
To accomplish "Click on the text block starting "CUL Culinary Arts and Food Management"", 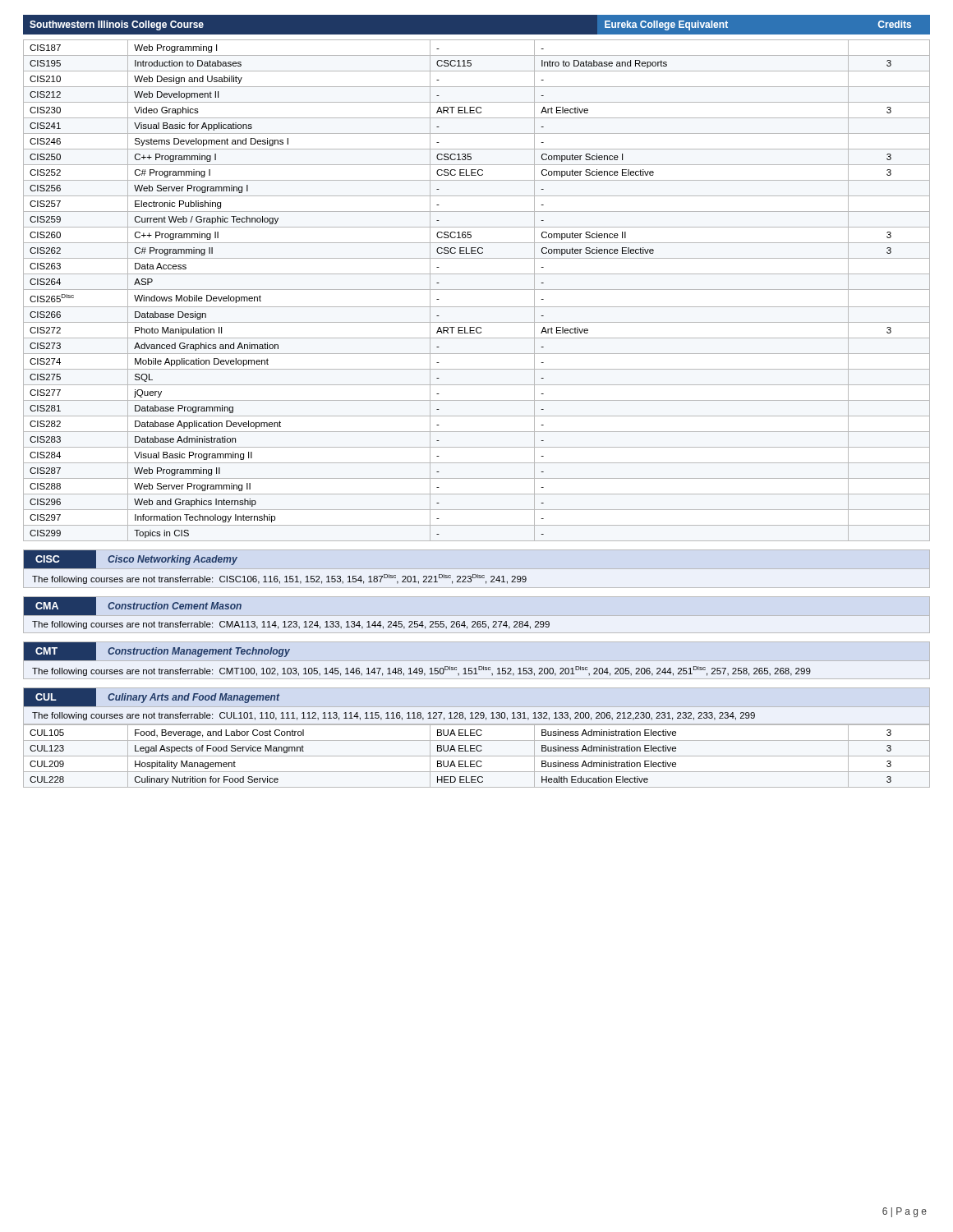I will tap(152, 697).
